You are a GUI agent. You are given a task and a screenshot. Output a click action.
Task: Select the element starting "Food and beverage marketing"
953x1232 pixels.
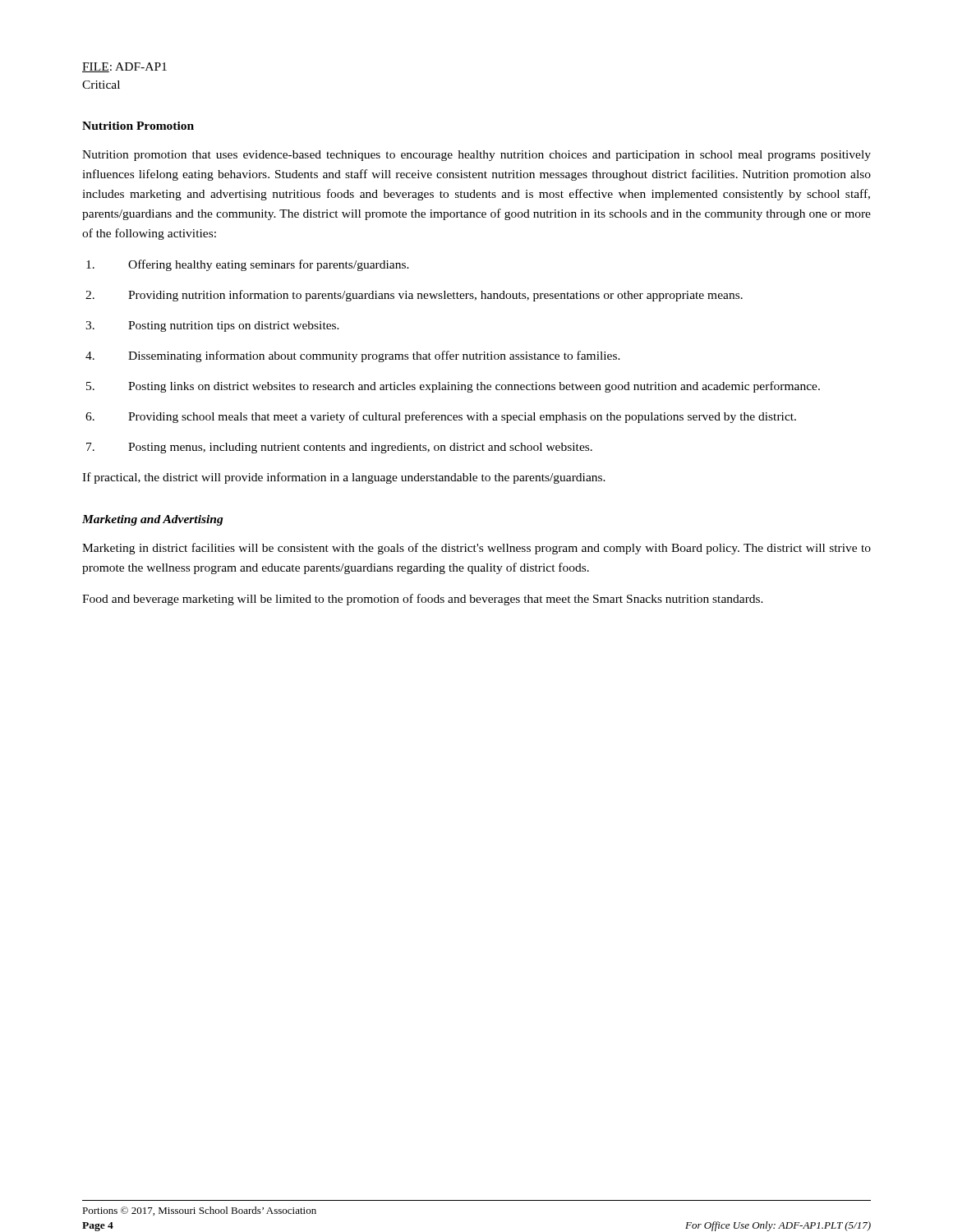423,599
